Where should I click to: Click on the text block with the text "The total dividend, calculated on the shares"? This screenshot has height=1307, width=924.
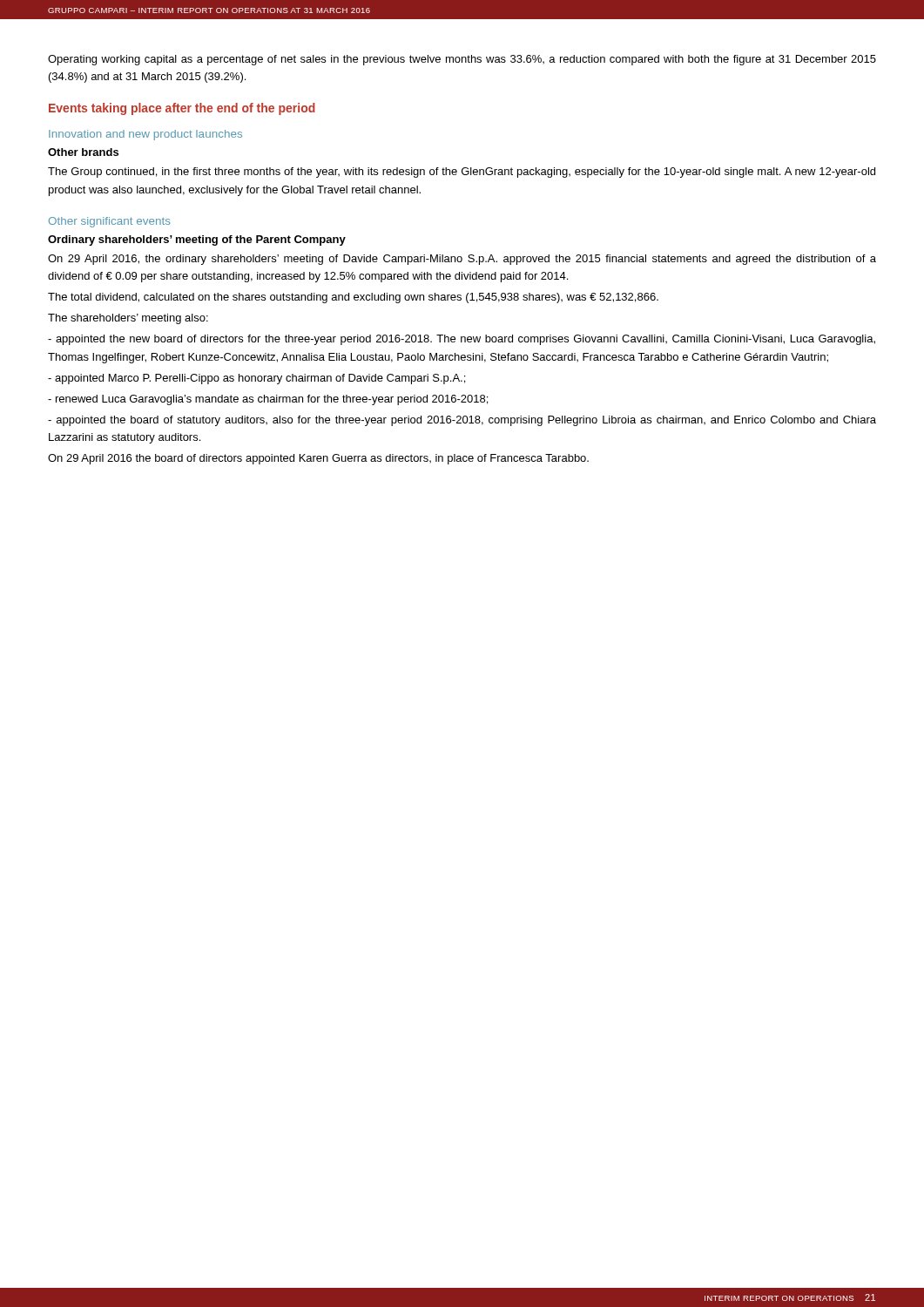point(353,297)
